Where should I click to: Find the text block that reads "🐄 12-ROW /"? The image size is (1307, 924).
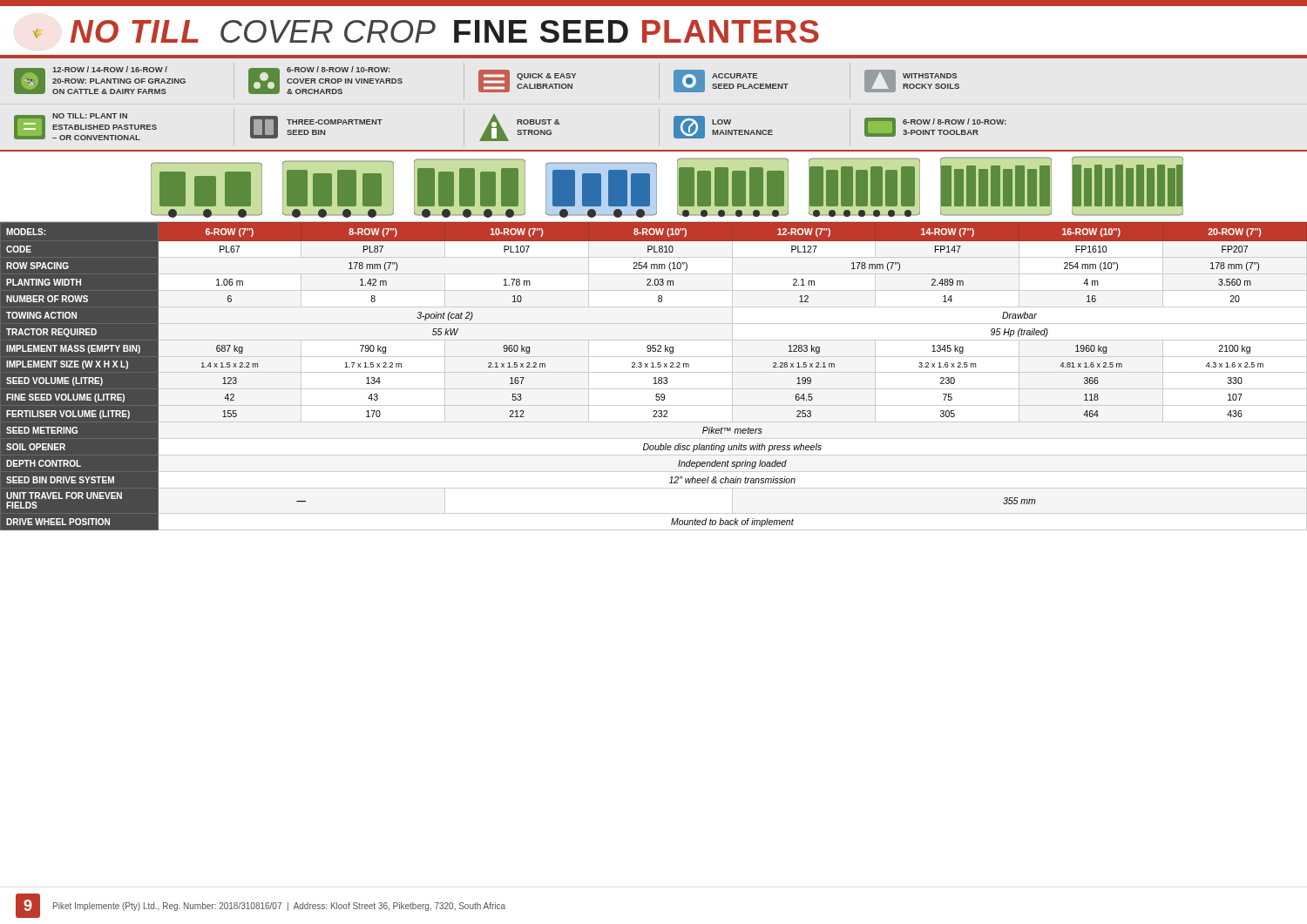coord(525,81)
